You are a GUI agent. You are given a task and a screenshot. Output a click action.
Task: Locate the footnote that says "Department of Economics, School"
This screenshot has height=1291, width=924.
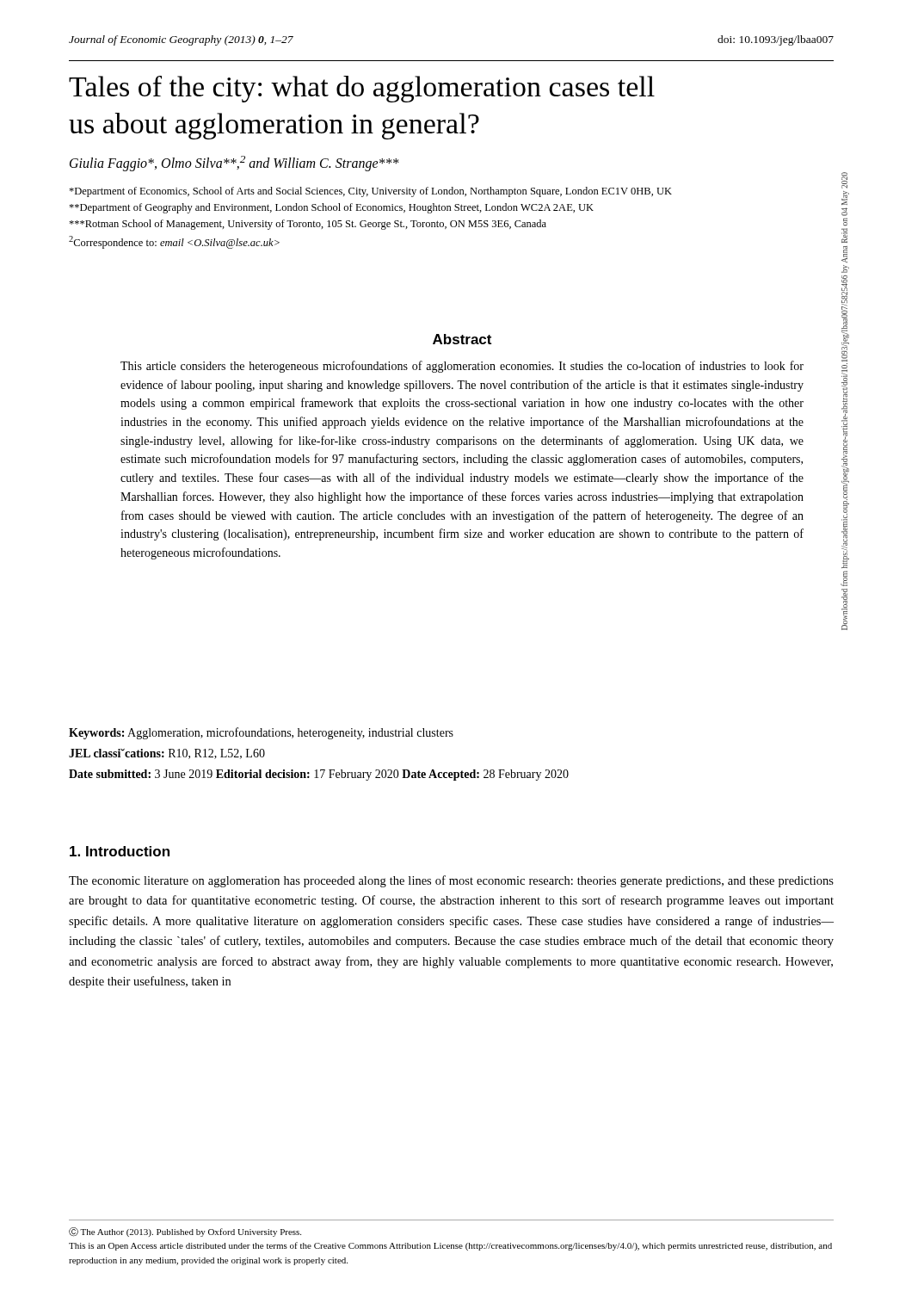point(370,217)
